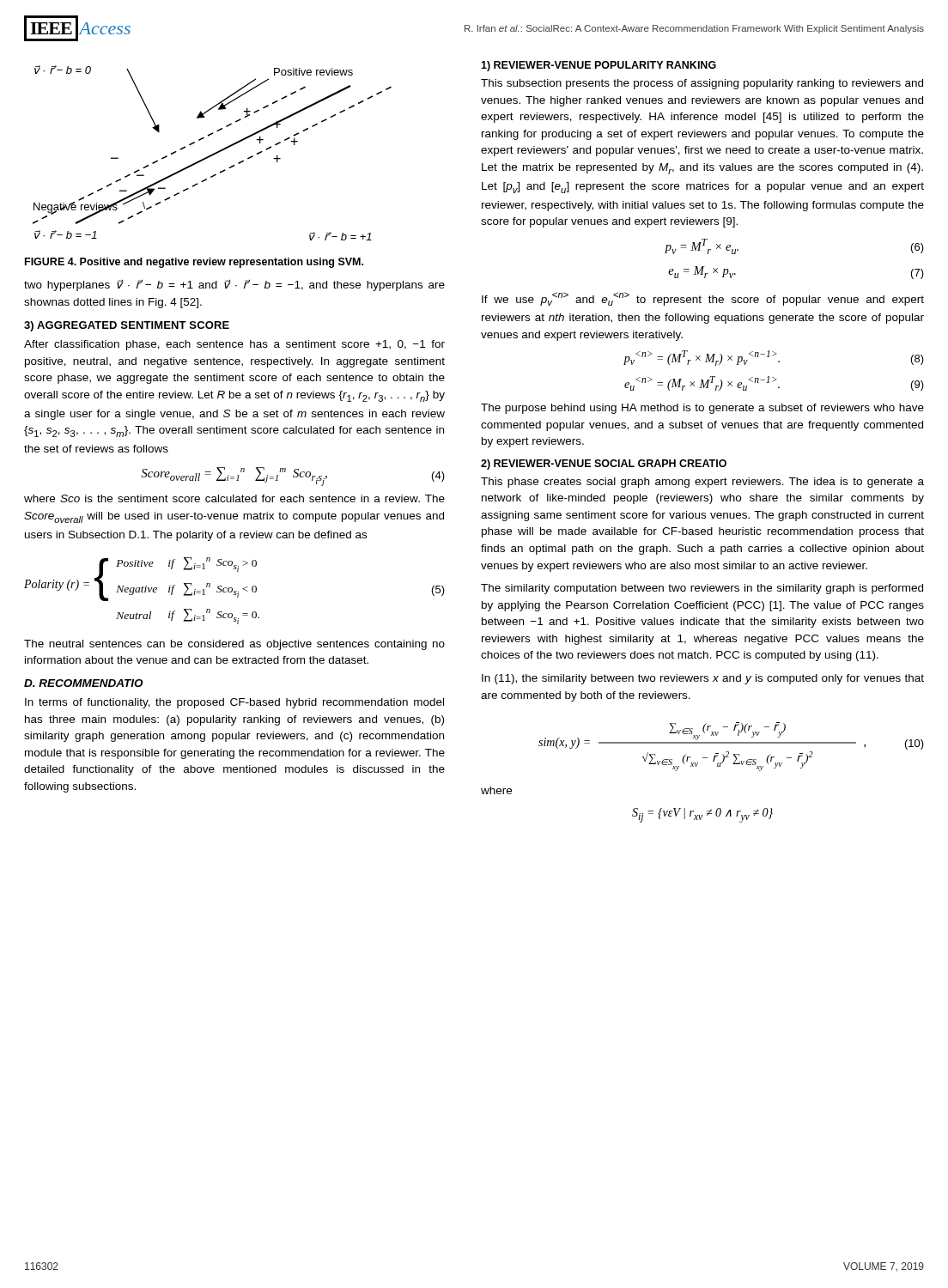Select the text block containing "This phase creates social graph among expert"
Viewport: 948px width, 1288px height.
[702, 523]
